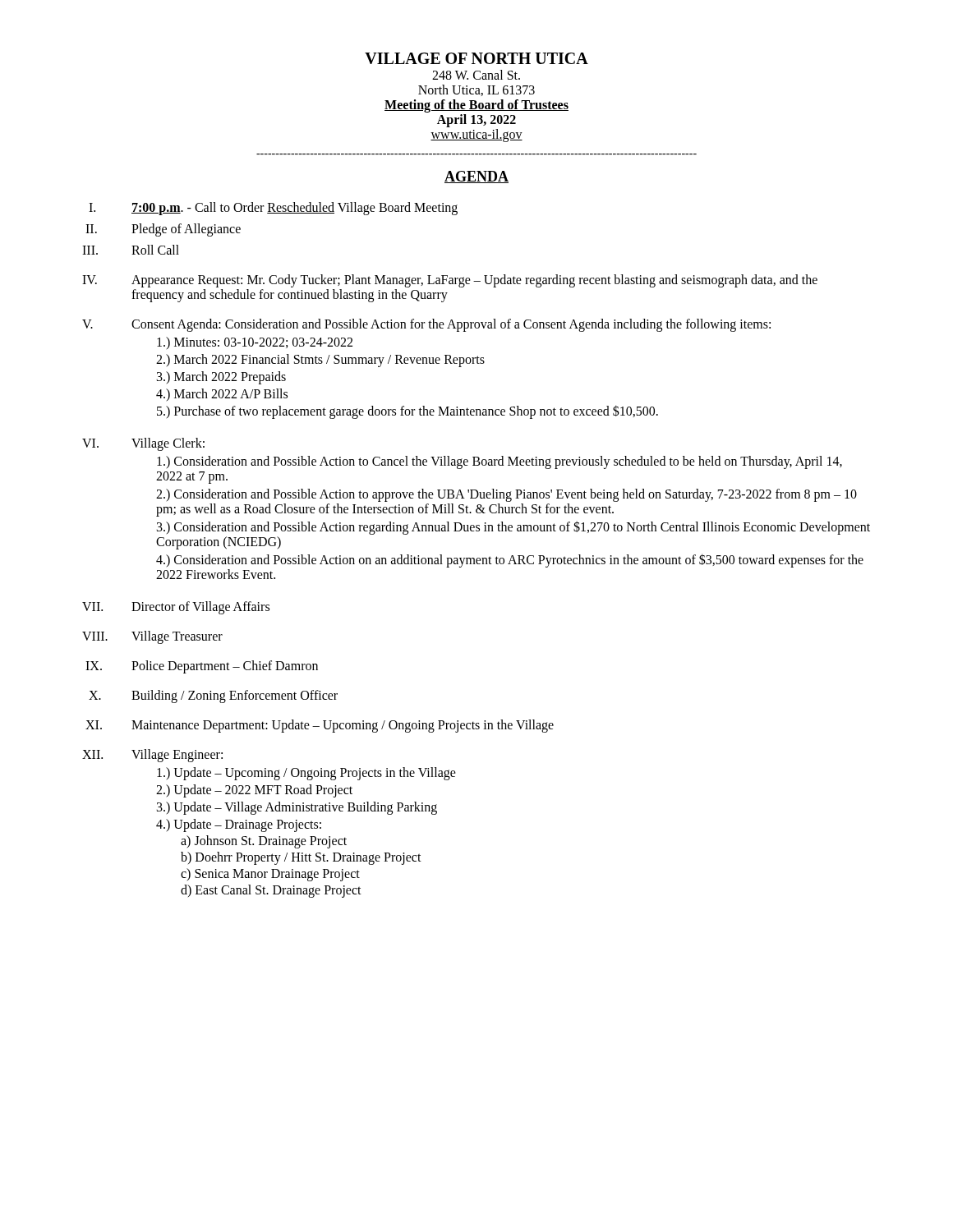Image resolution: width=953 pixels, height=1232 pixels.
Task: Where is the passage that starts "IV. Appearance Request:"?
Action: 476,287
